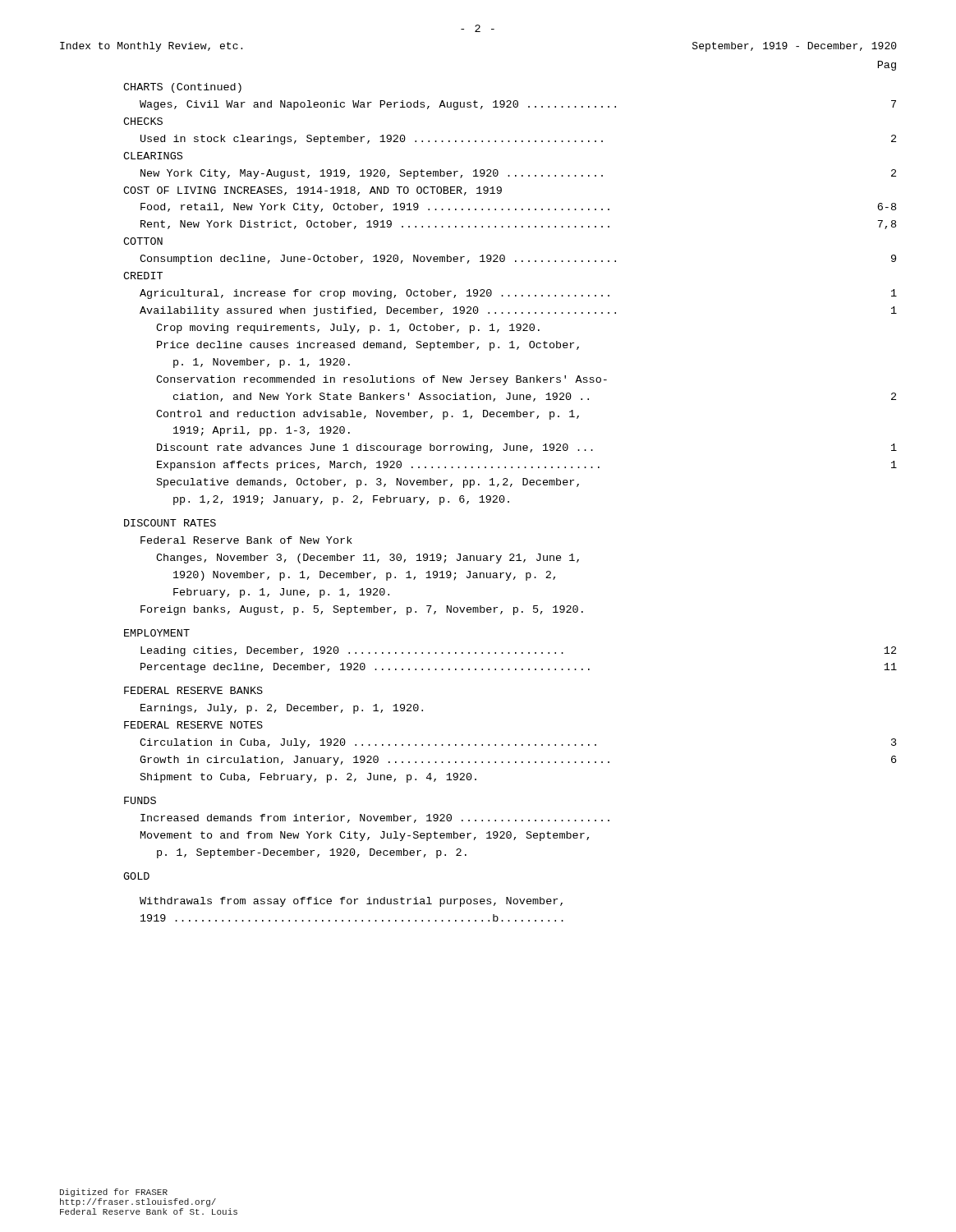
Task: Locate the list item that reads "GOLD Withdrawals from assay"
Action: [x=510, y=898]
